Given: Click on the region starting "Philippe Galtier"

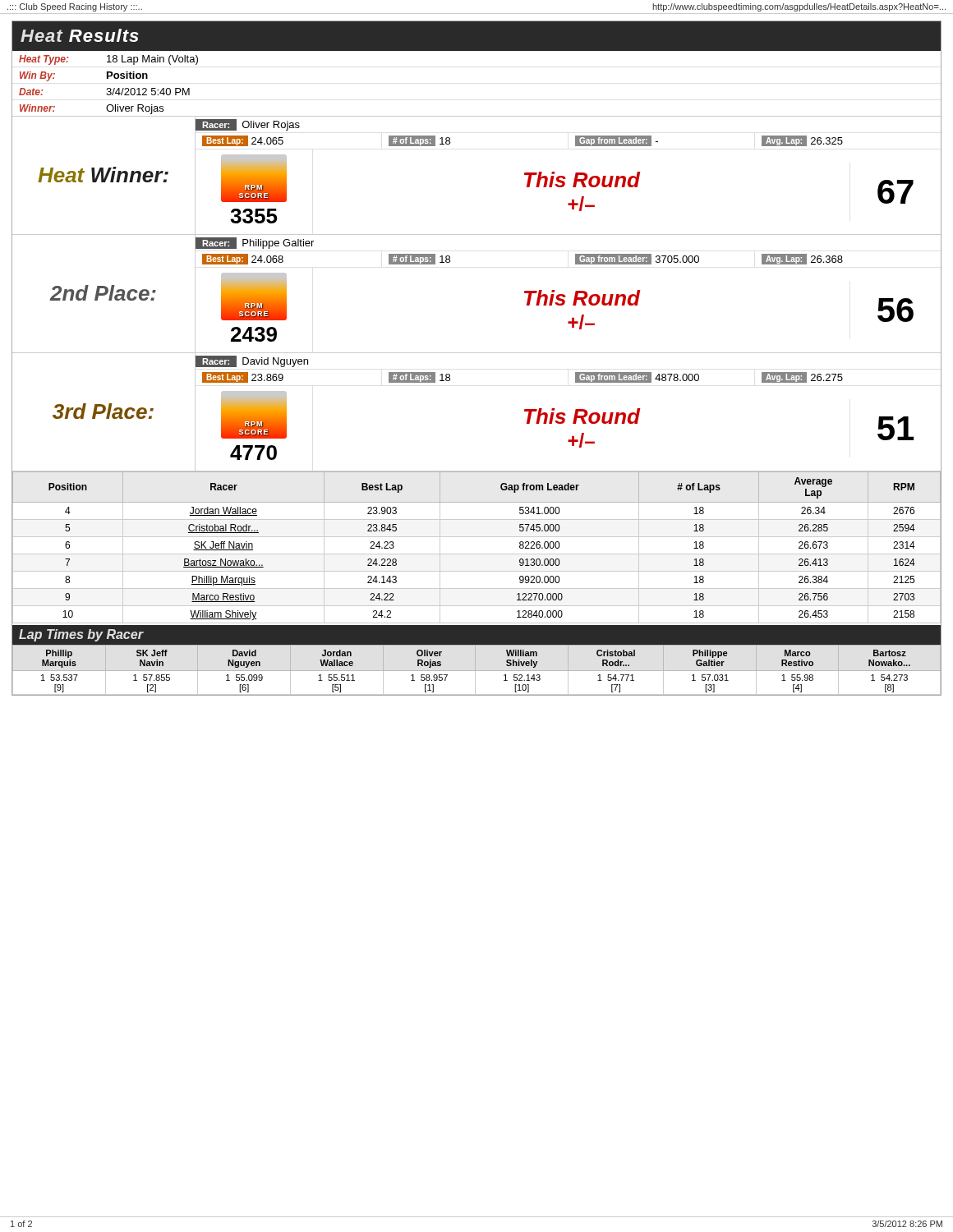Looking at the screenshot, I should pyautogui.click(x=278, y=243).
